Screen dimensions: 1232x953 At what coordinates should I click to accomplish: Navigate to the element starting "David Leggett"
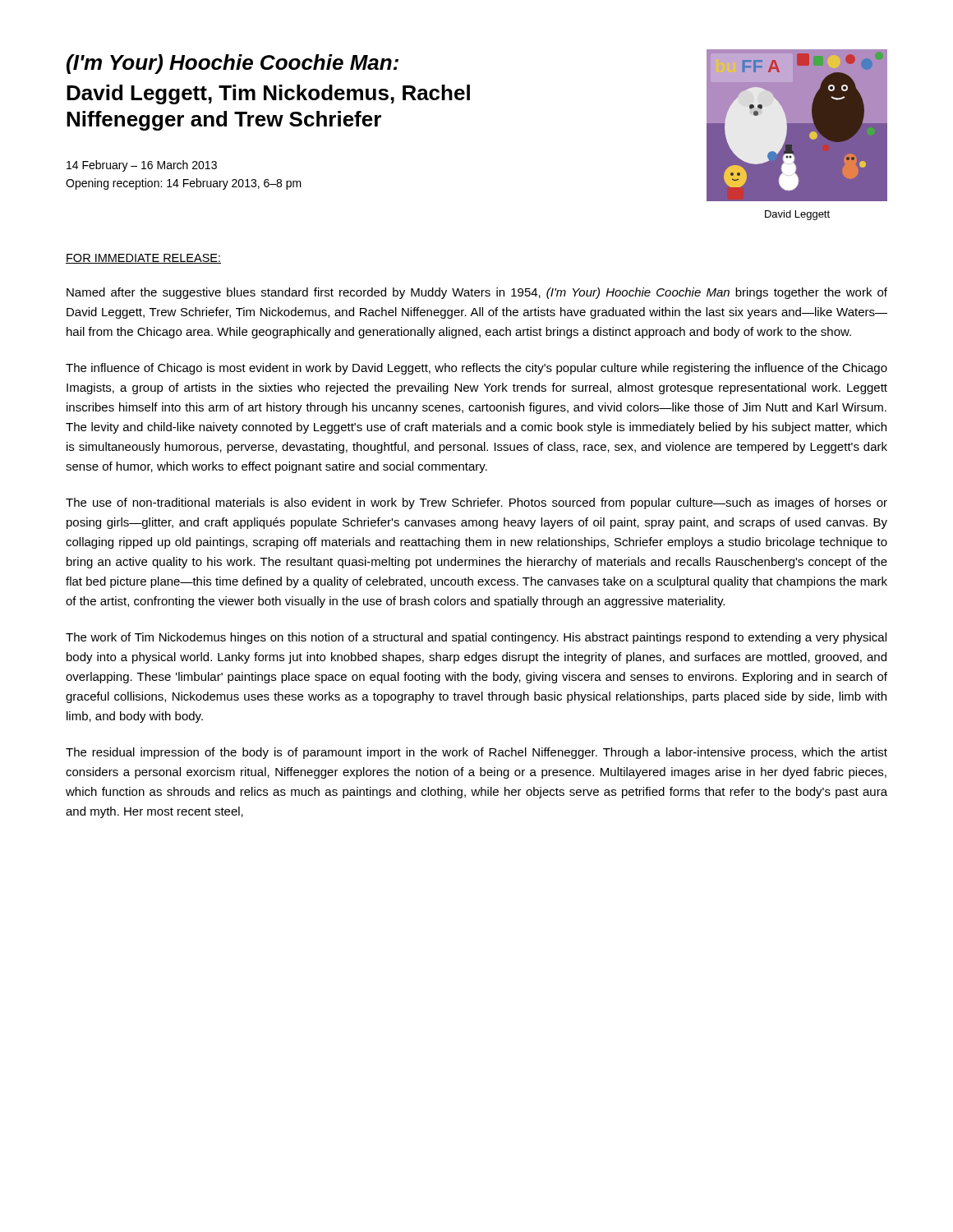pyautogui.click(x=797, y=214)
